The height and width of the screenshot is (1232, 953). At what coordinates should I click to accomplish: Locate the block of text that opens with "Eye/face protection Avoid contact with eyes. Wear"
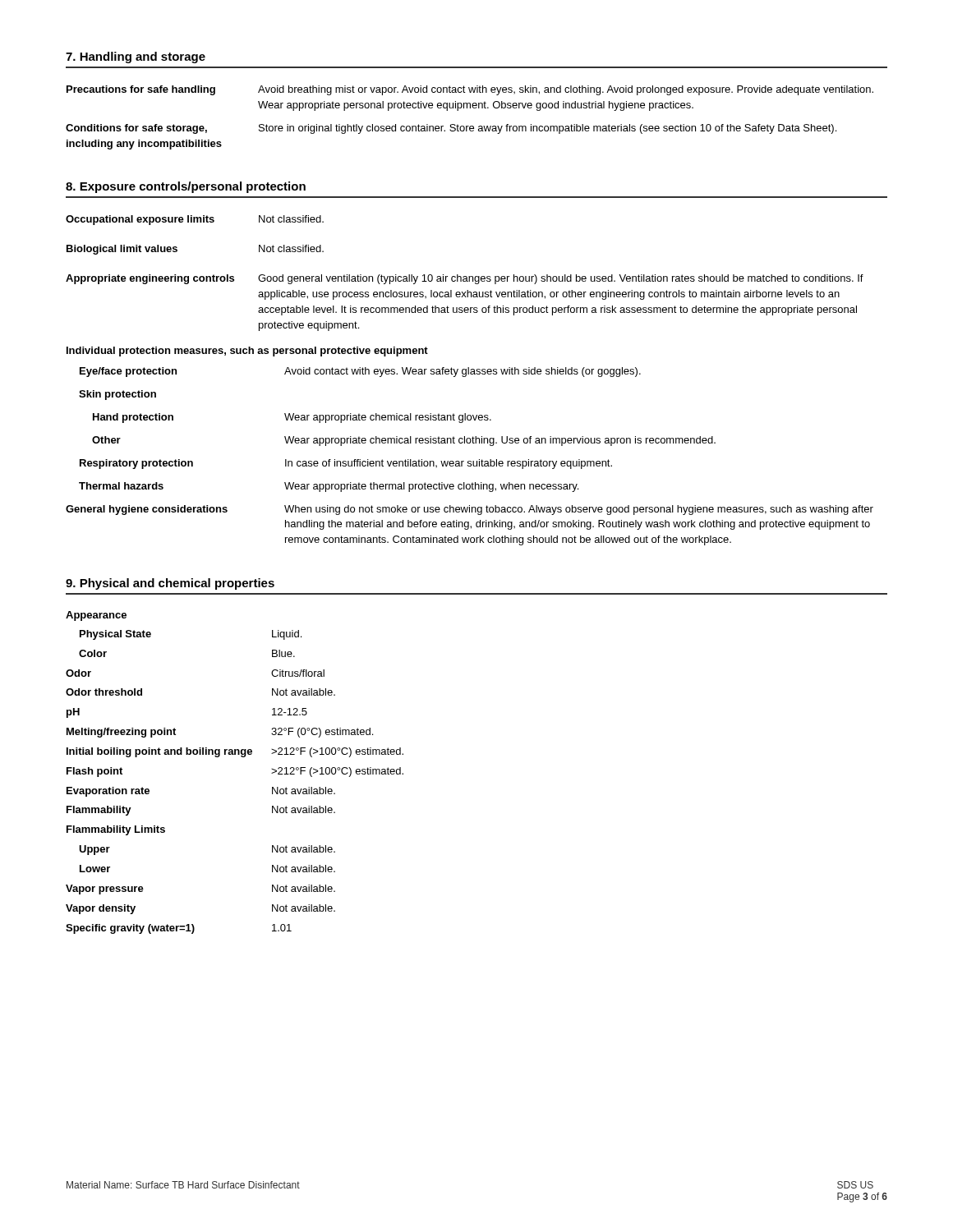tap(476, 457)
